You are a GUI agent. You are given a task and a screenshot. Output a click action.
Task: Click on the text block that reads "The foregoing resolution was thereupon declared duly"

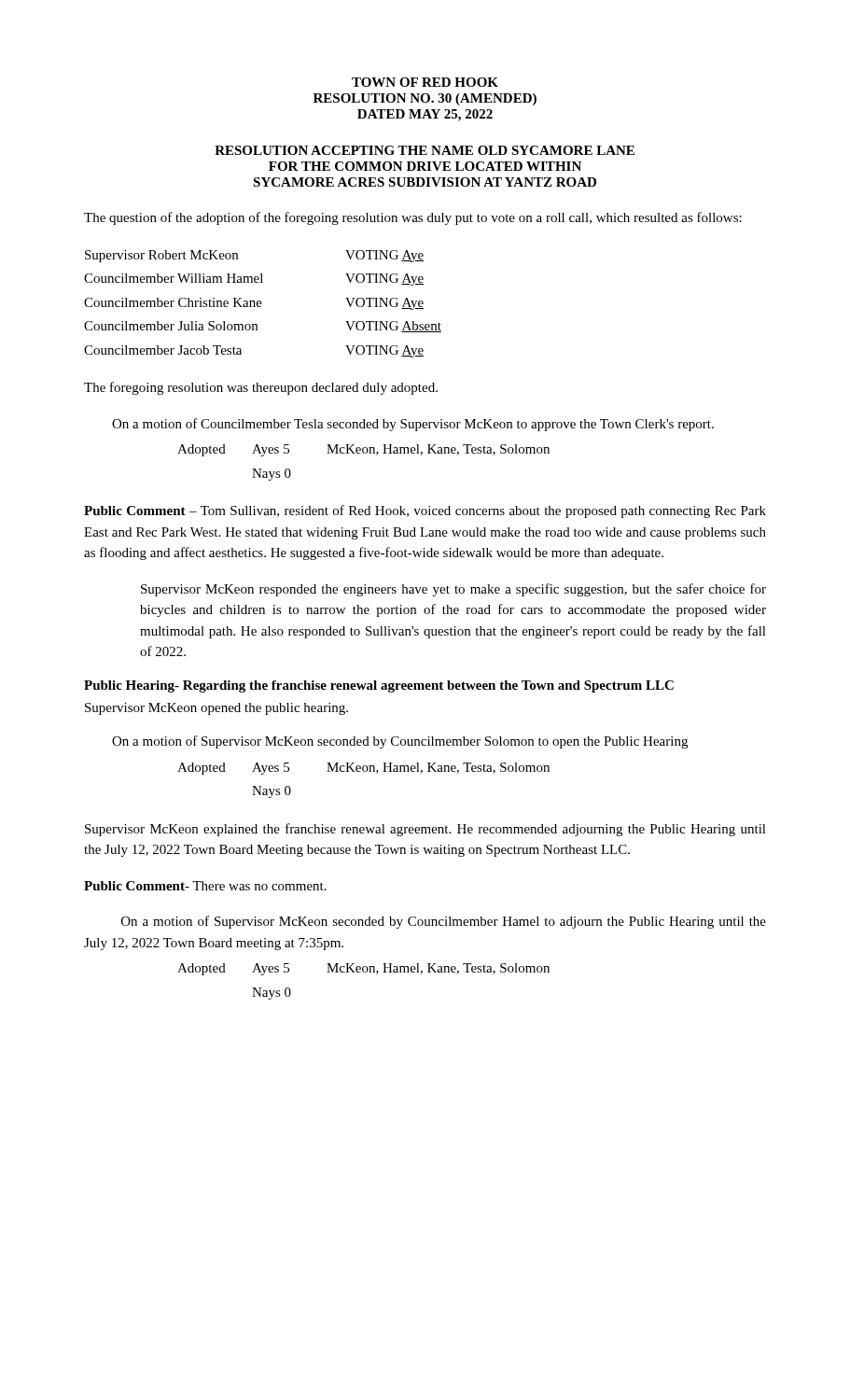coord(261,387)
